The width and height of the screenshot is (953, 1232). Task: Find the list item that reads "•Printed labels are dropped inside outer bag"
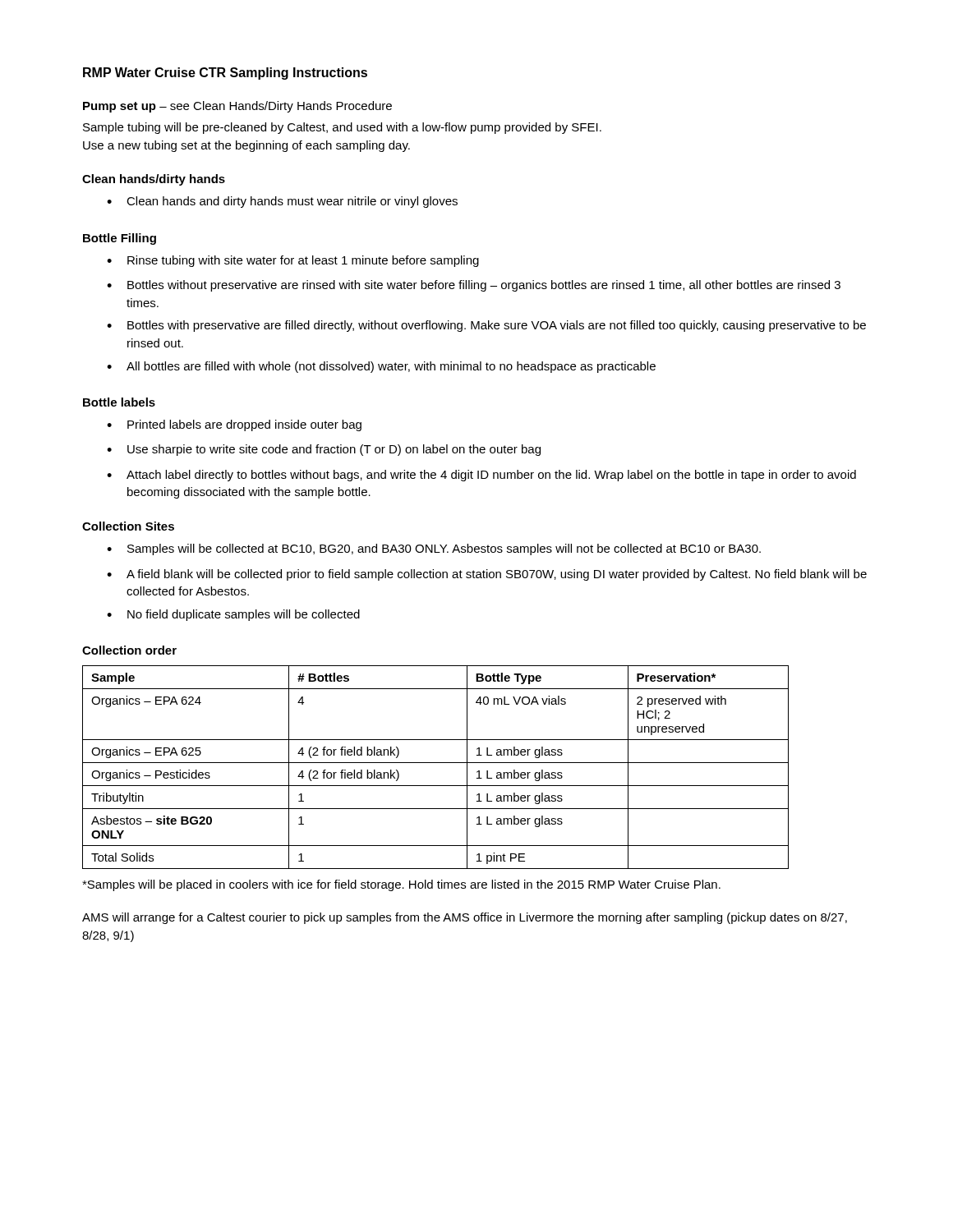[234, 425]
